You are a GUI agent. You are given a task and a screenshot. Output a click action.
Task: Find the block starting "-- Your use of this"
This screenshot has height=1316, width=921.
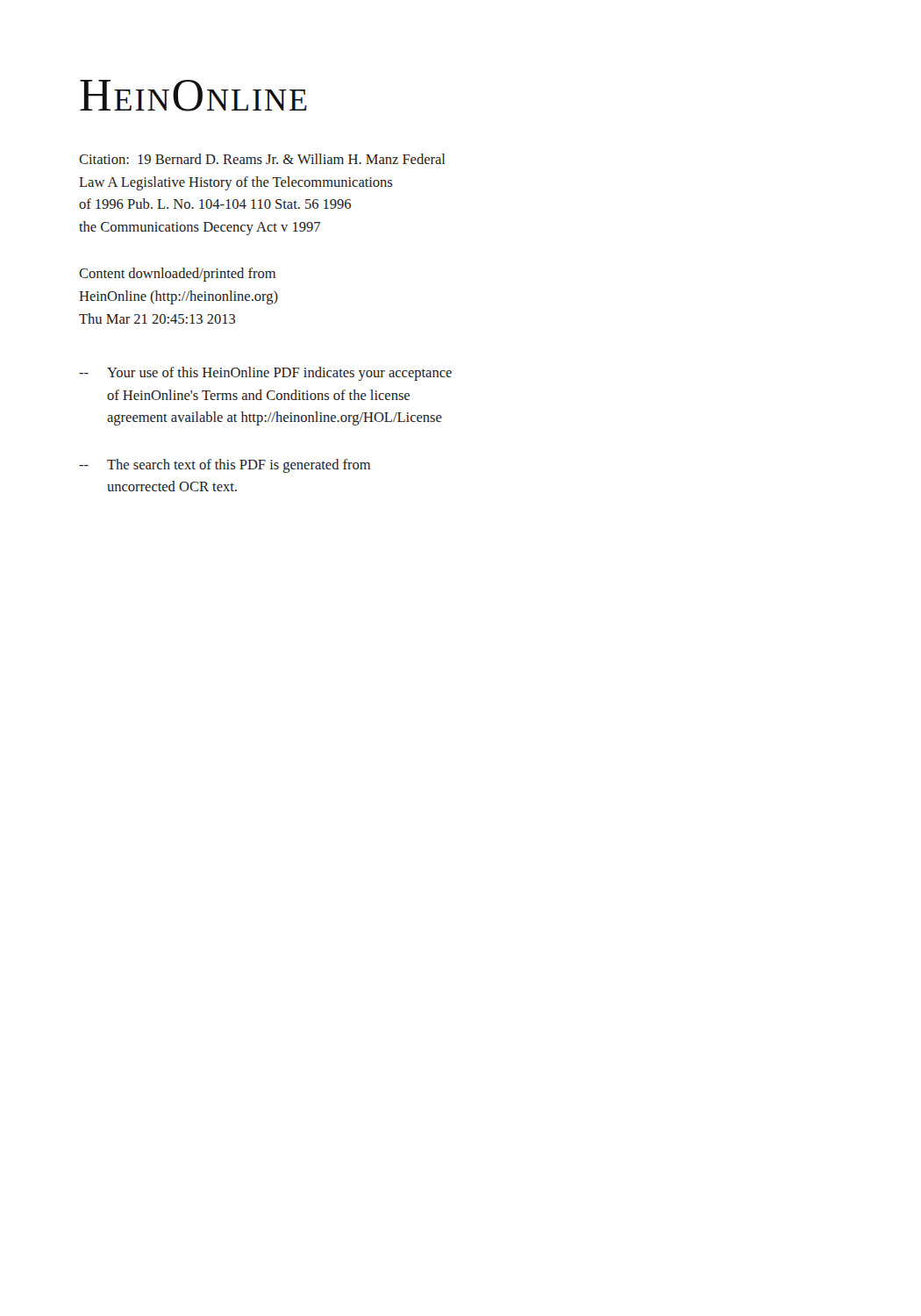(265, 374)
